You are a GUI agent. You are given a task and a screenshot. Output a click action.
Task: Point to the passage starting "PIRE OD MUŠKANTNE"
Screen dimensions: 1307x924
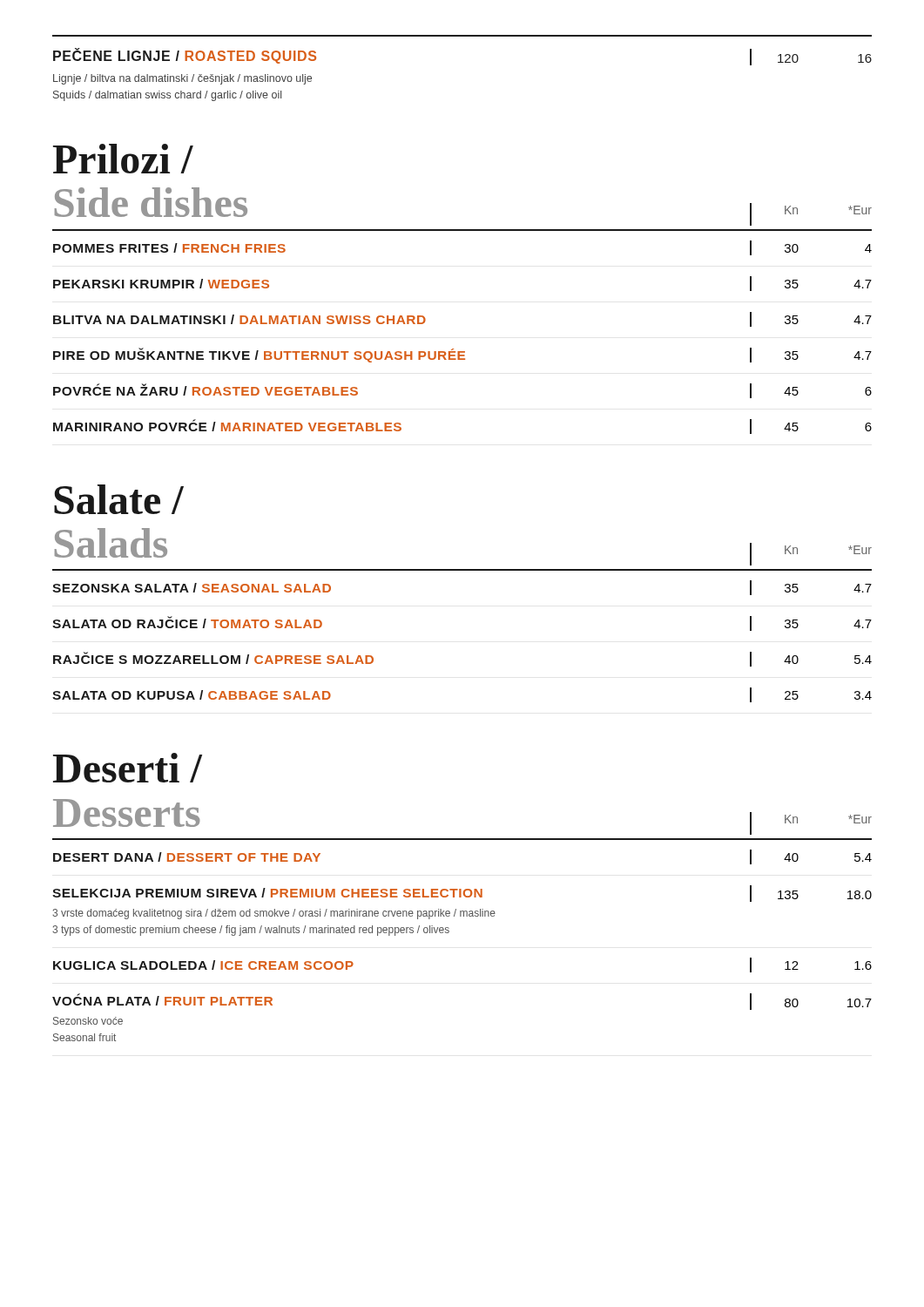pos(462,355)
